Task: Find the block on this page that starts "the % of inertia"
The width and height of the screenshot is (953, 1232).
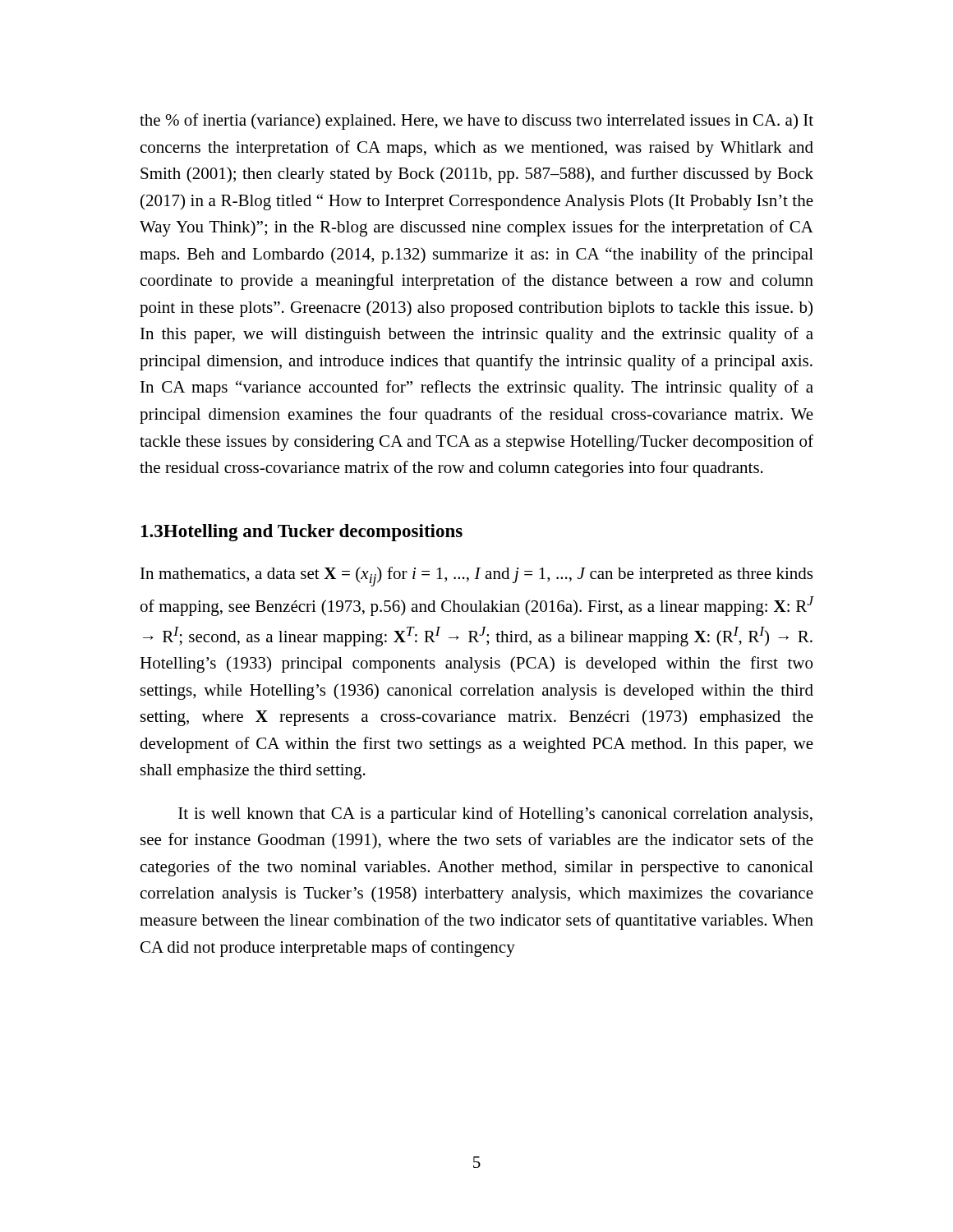Action: [476, 294]
